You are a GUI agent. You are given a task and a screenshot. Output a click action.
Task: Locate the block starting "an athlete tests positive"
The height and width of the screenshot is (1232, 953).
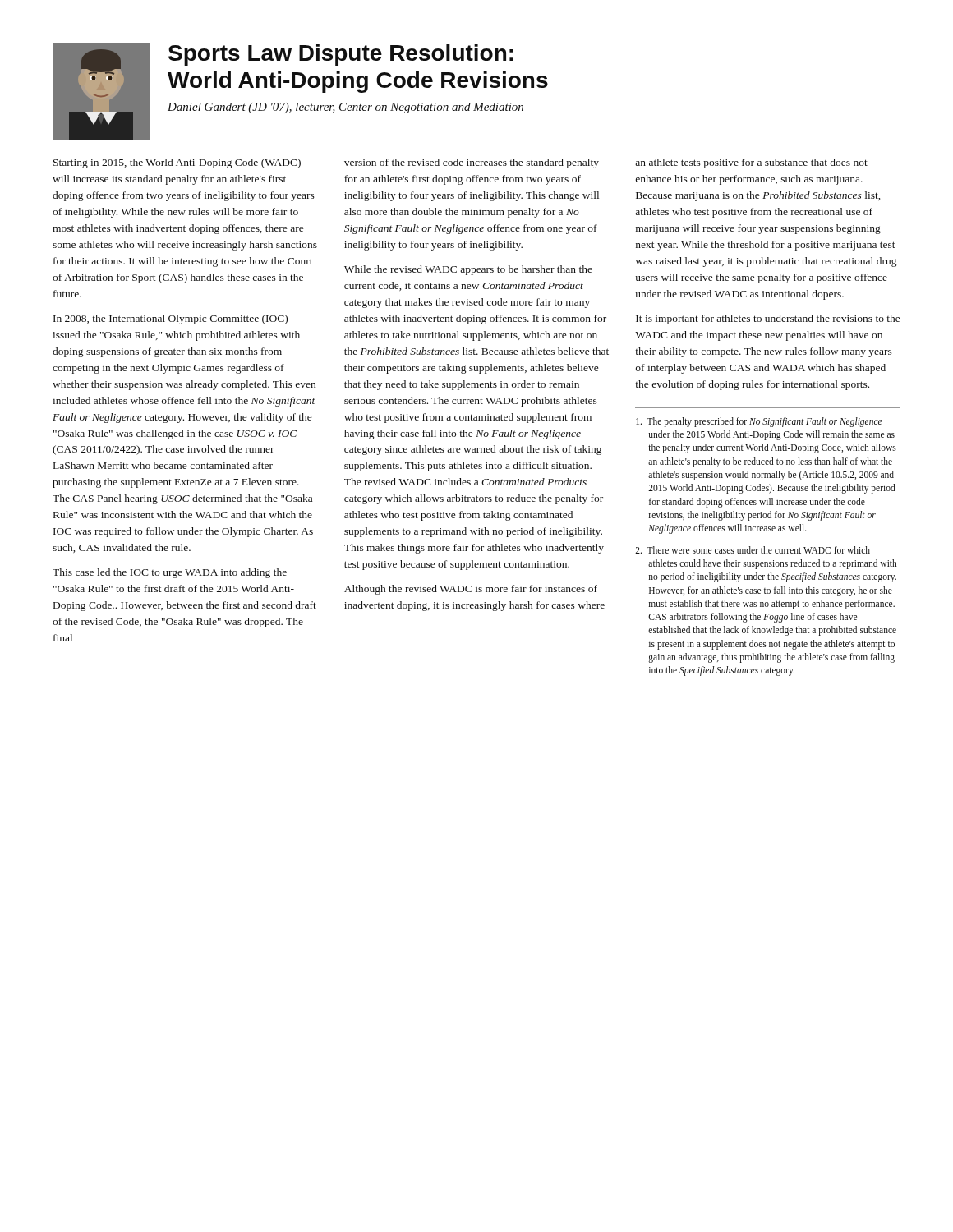point(768,273)
